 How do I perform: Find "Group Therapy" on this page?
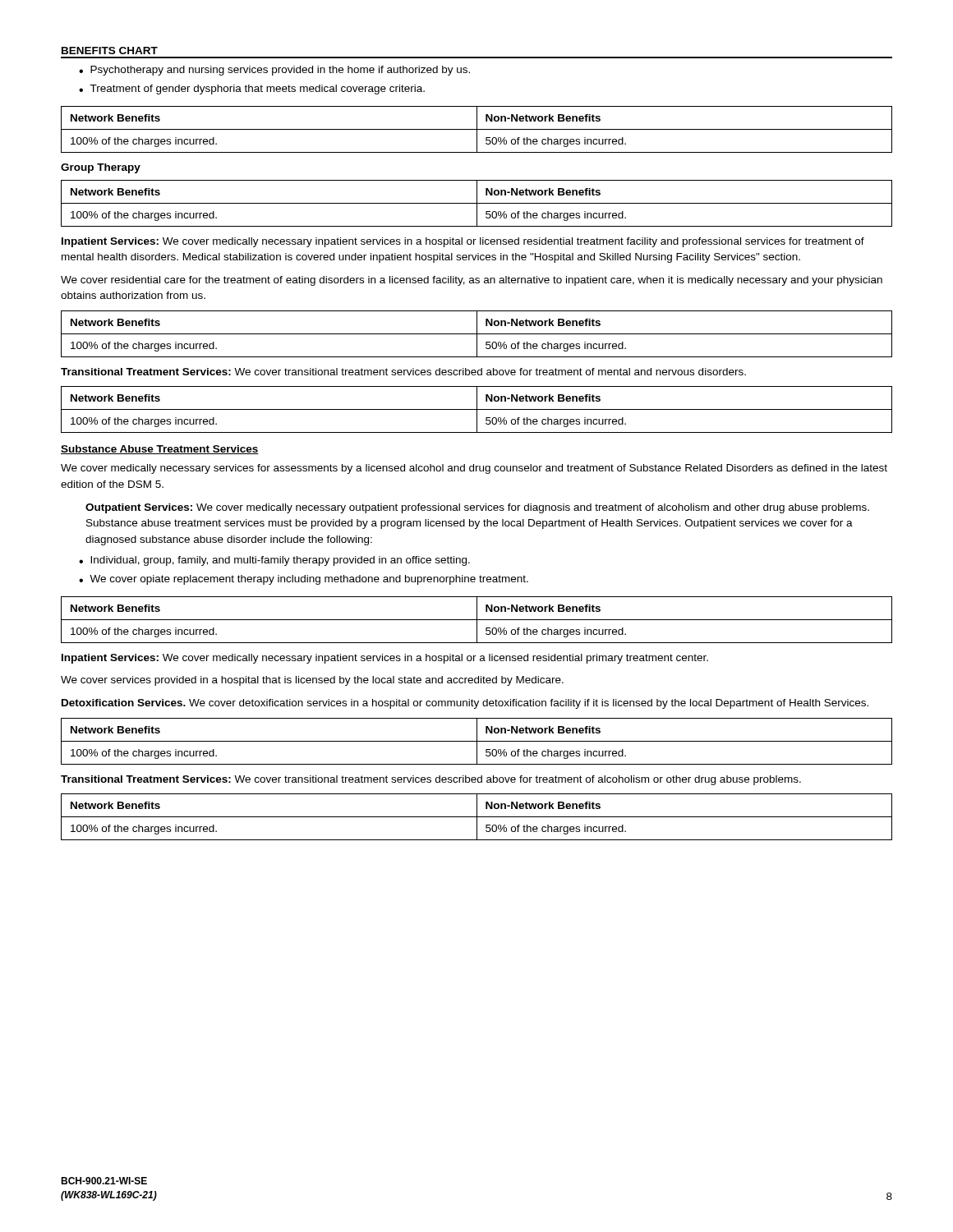click(101, 167)
